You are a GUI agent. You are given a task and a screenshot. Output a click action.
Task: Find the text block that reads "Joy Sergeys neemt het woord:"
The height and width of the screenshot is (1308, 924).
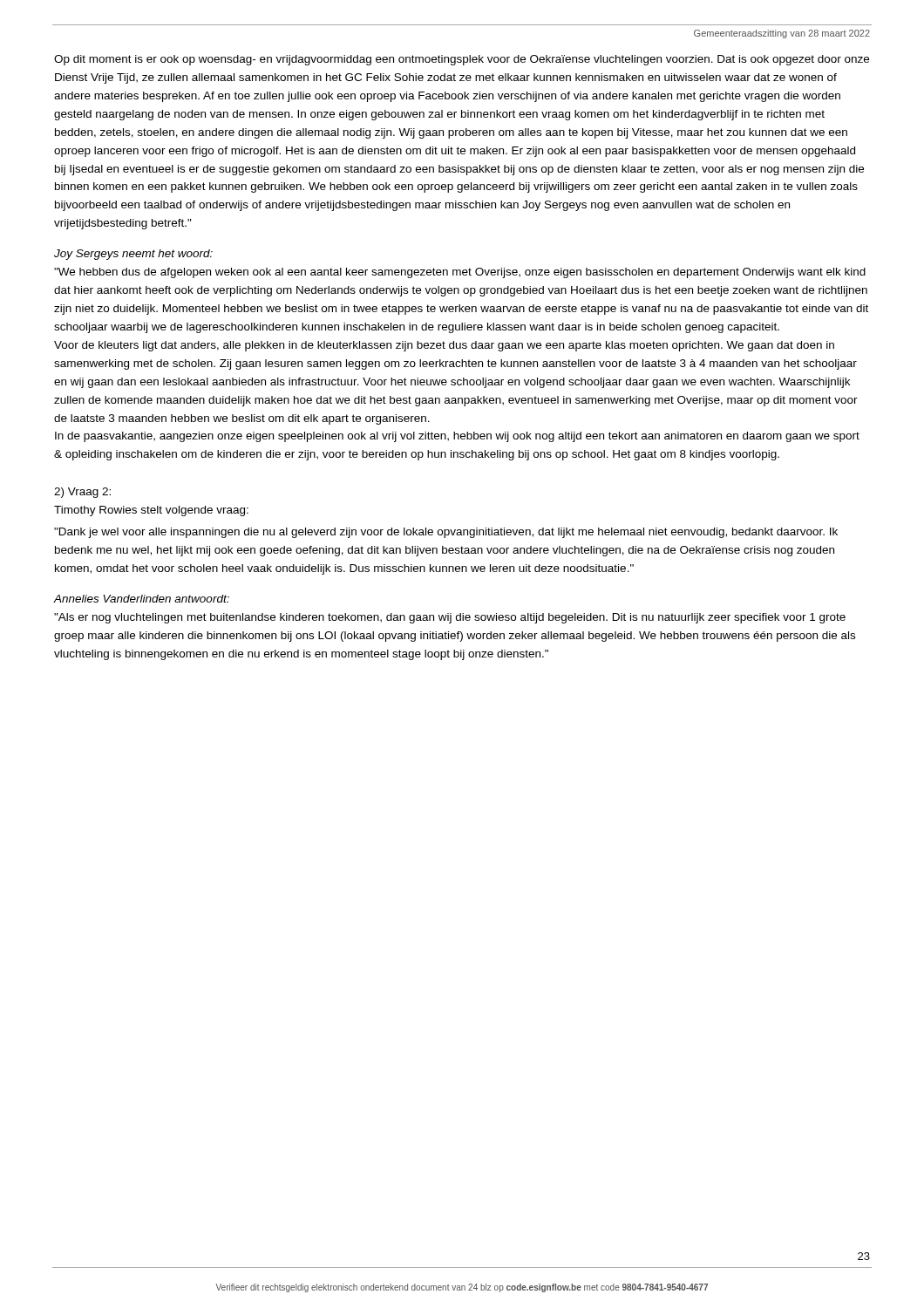click(x=461, y=354)
